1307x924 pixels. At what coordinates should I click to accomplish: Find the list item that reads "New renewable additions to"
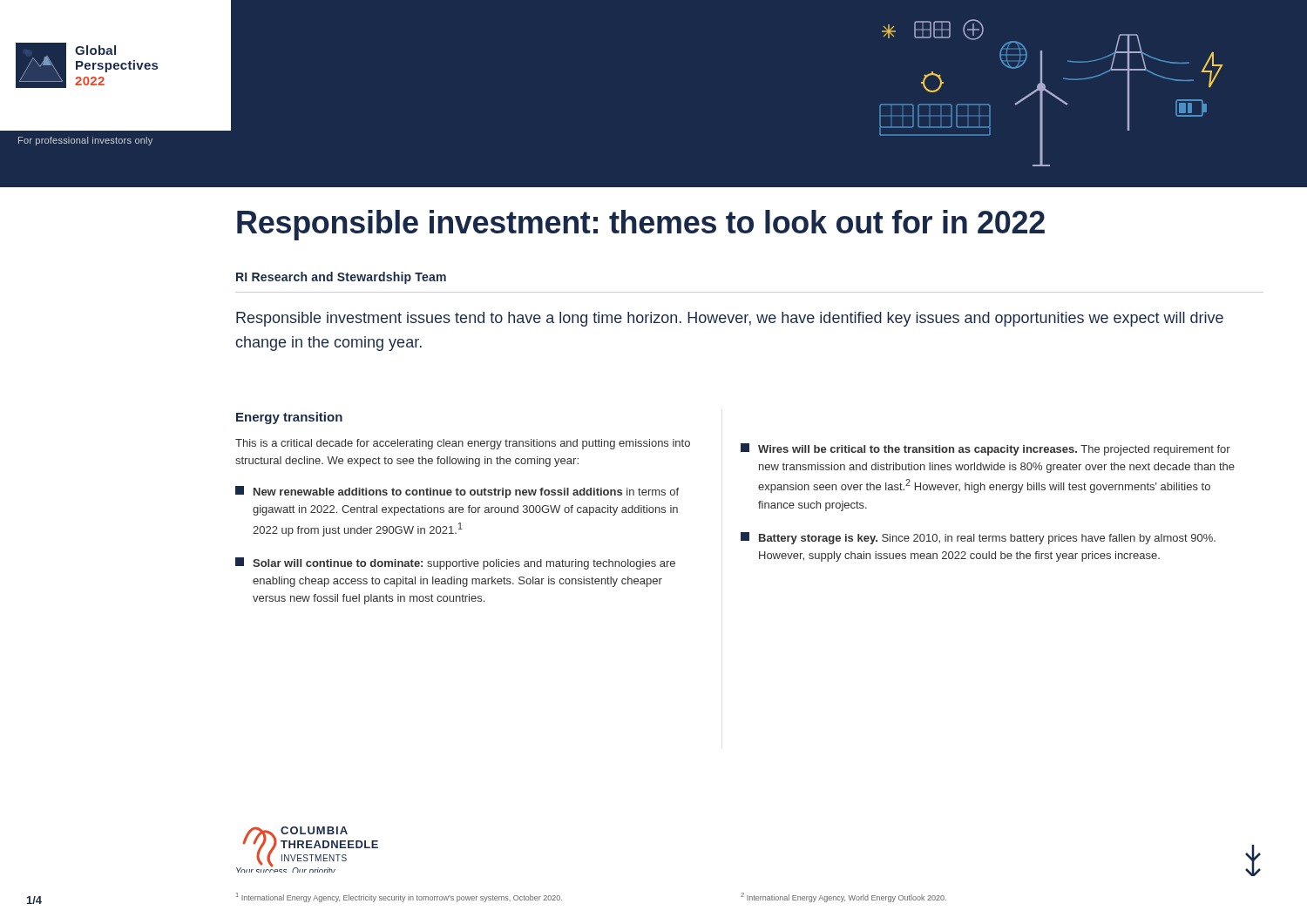click(466, 511)
